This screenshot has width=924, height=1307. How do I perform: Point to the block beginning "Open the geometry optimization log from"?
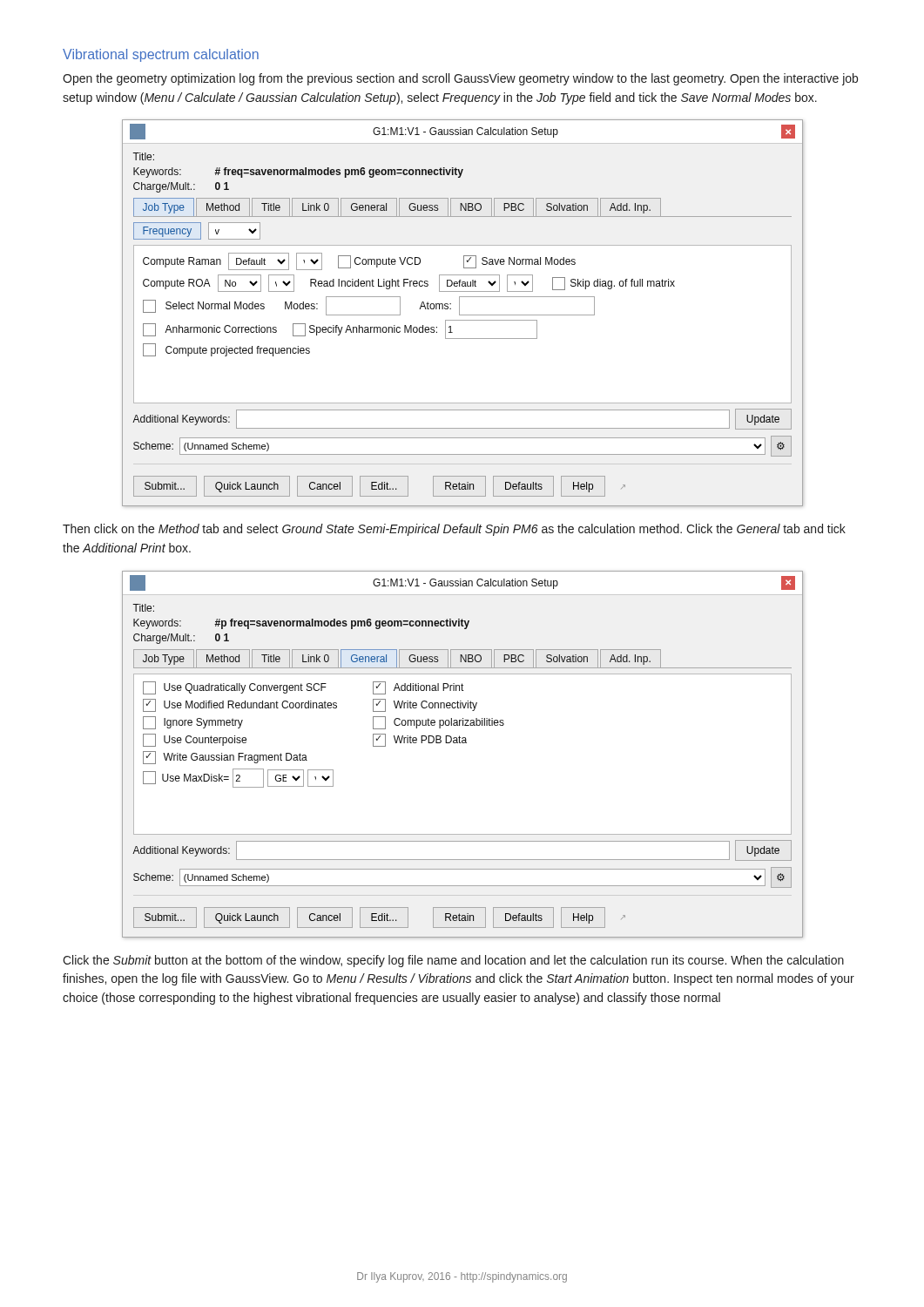pyautogui.click(x=461, y=88)
